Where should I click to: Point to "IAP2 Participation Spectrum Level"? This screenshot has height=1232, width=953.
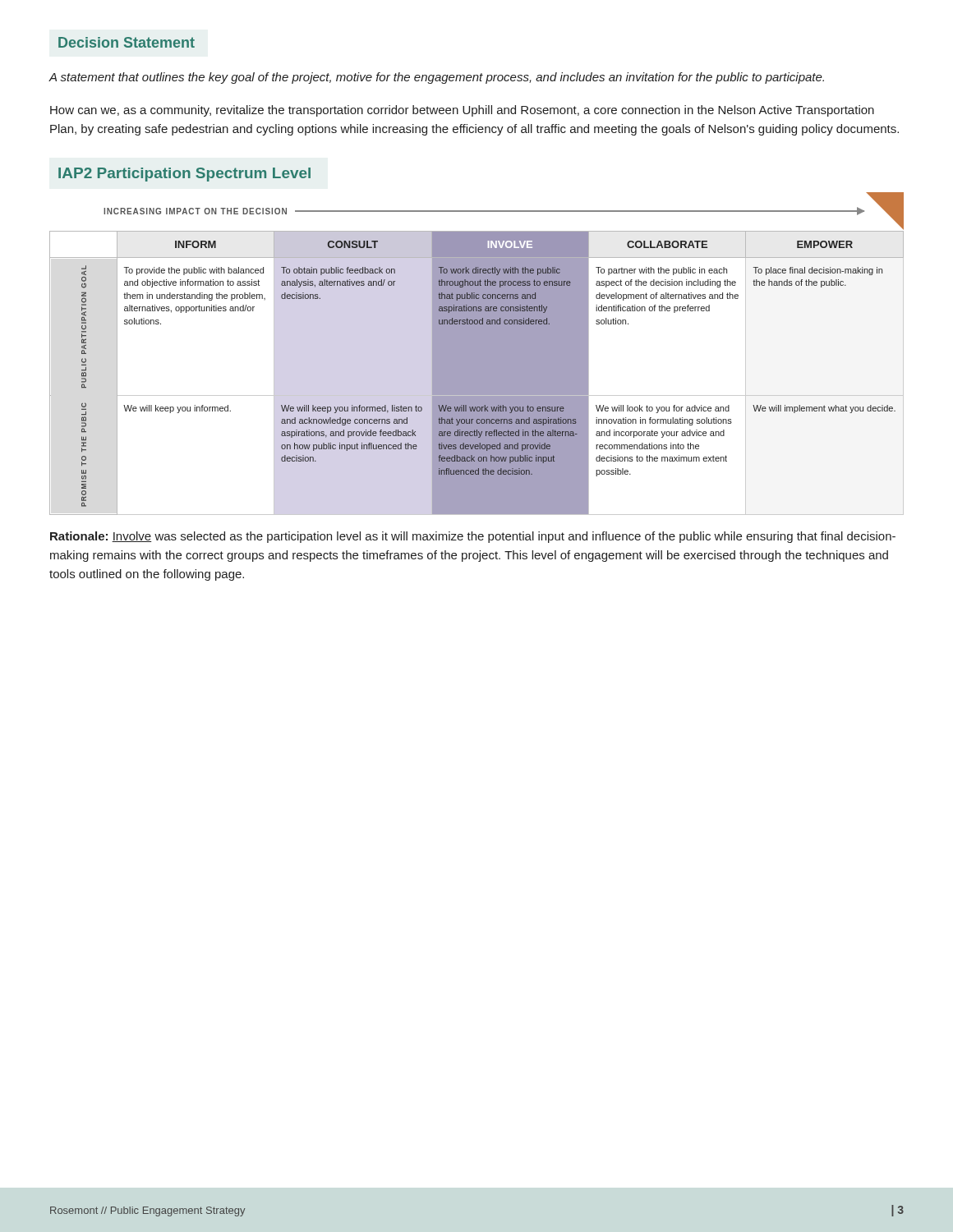pyautogui.click(x=189, y=173)
